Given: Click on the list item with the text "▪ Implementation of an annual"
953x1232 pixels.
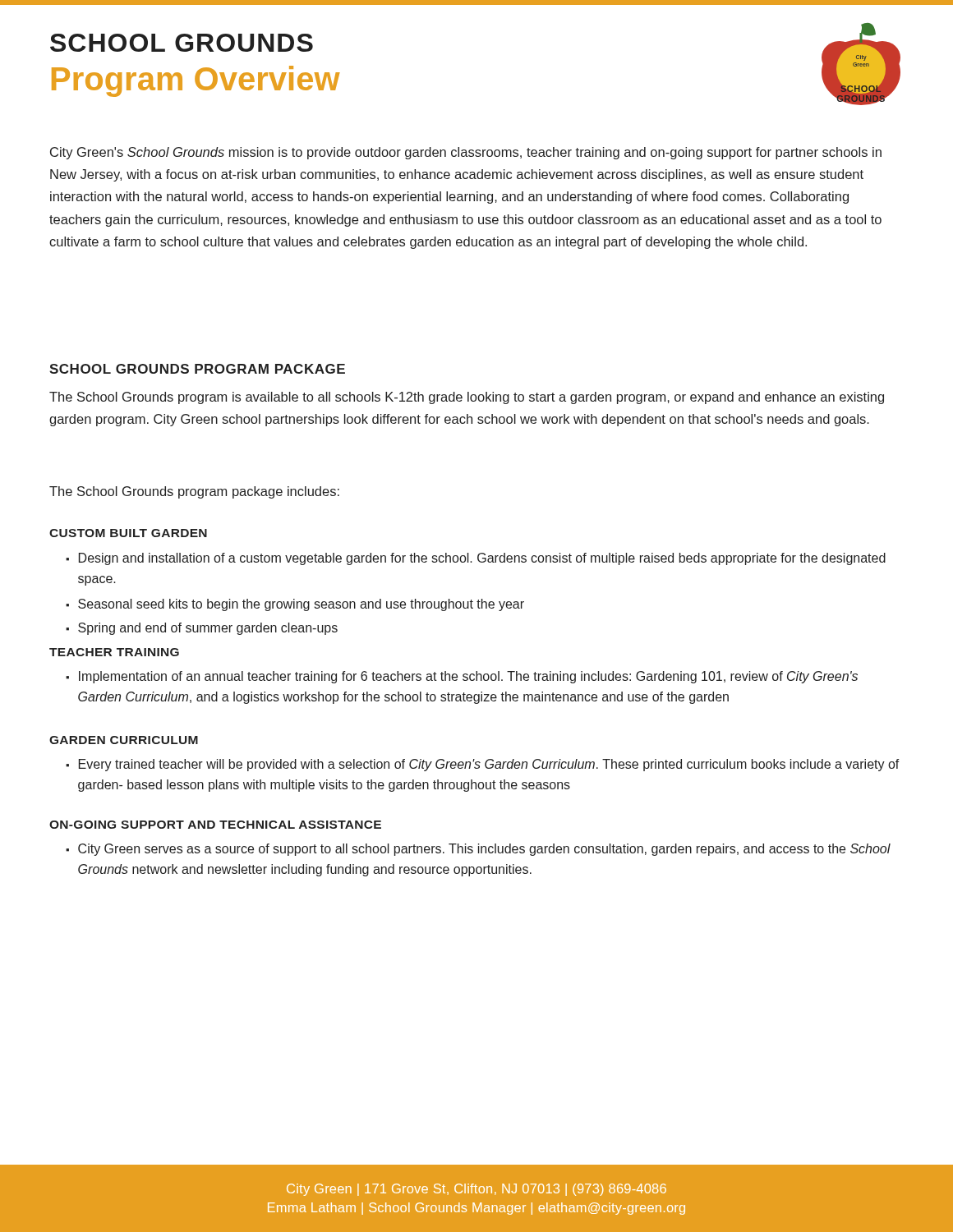Looking at the screenshot, I should point(485,687).
